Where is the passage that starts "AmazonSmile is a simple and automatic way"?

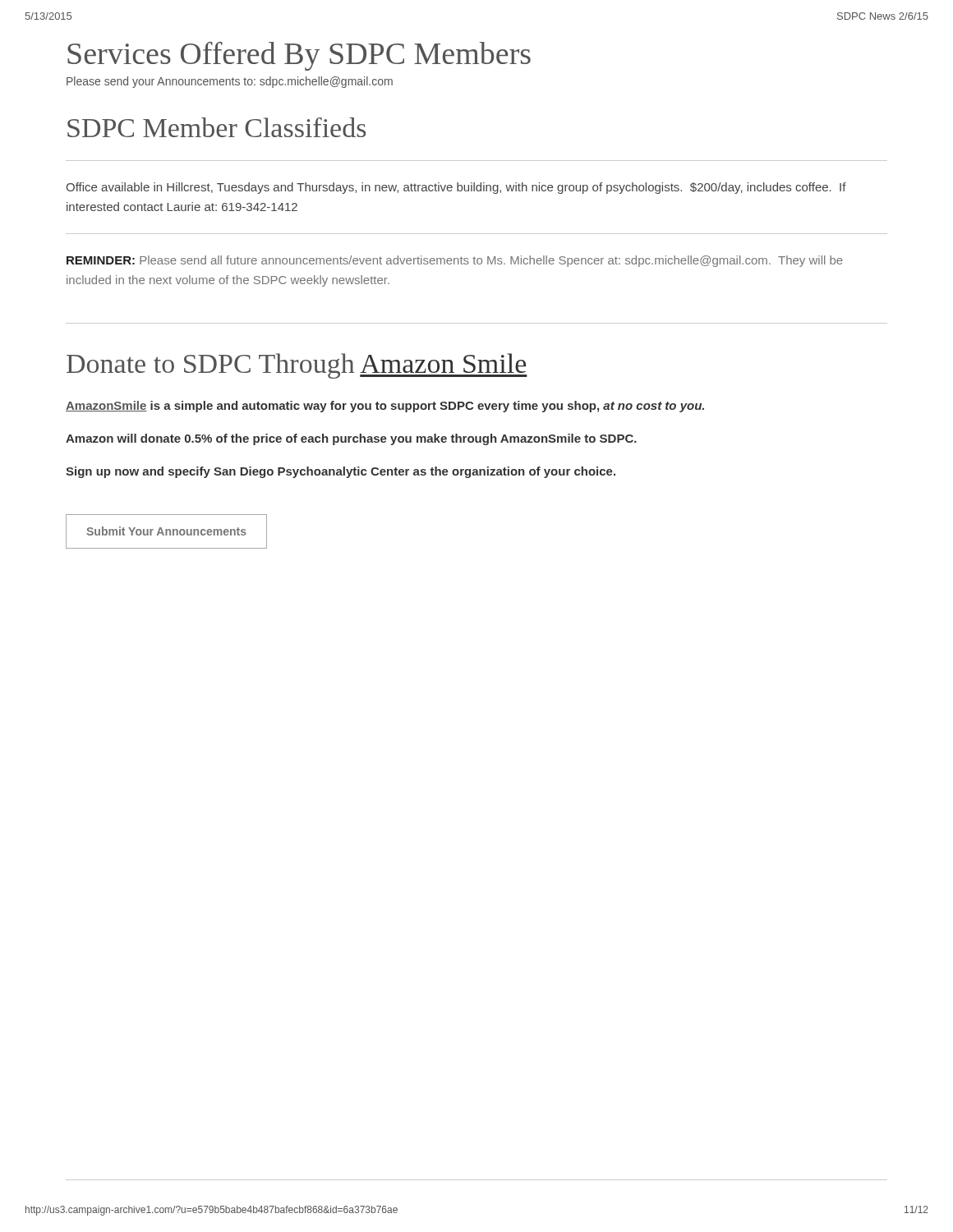click(x=386, y=405)
